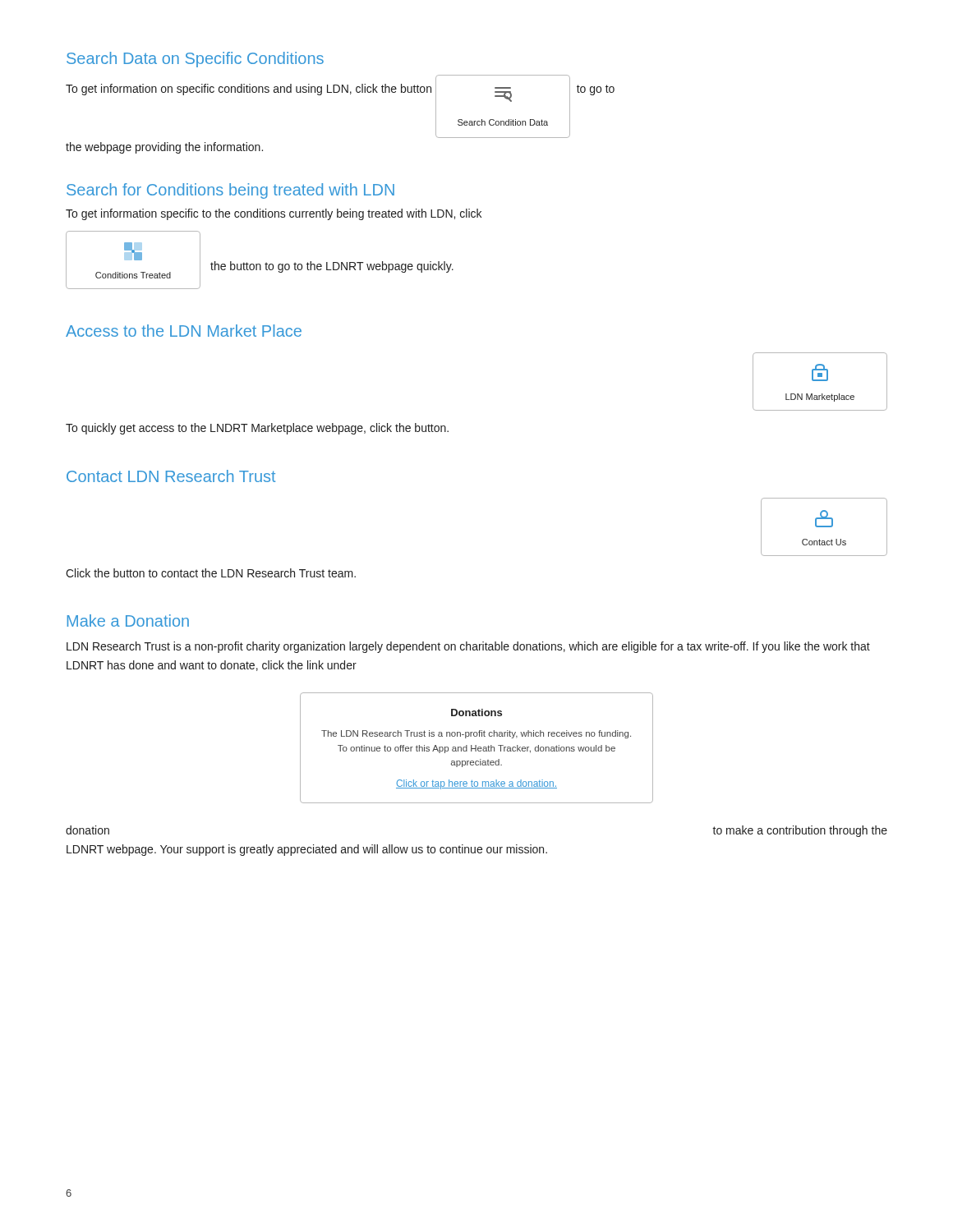This screenshot has width=953, height=1232.
Task: Find the text block that says "the button to go to"
Action: tap(332, 266)
